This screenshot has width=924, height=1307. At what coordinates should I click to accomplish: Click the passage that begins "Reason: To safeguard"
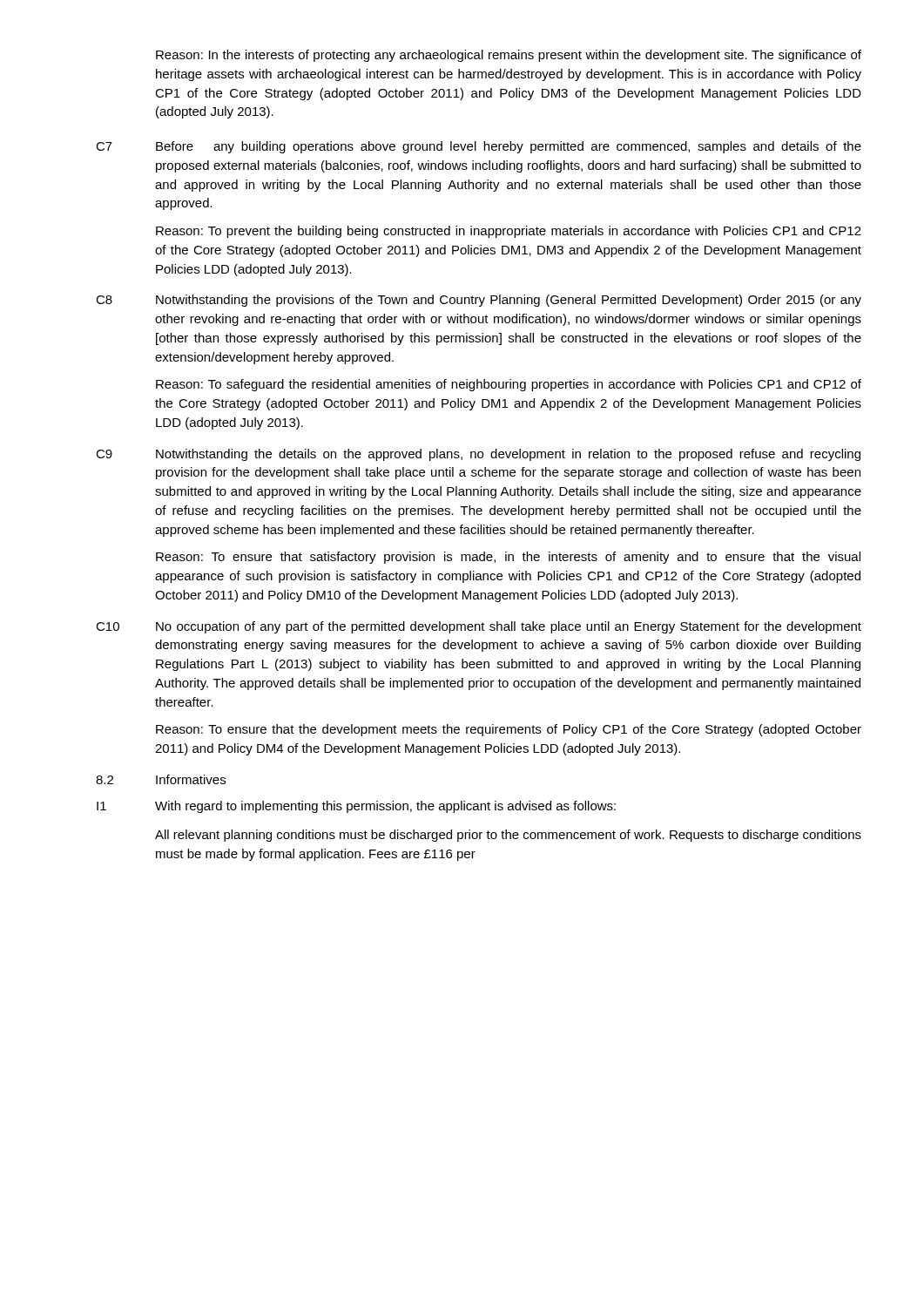click(x=508, y=403)
